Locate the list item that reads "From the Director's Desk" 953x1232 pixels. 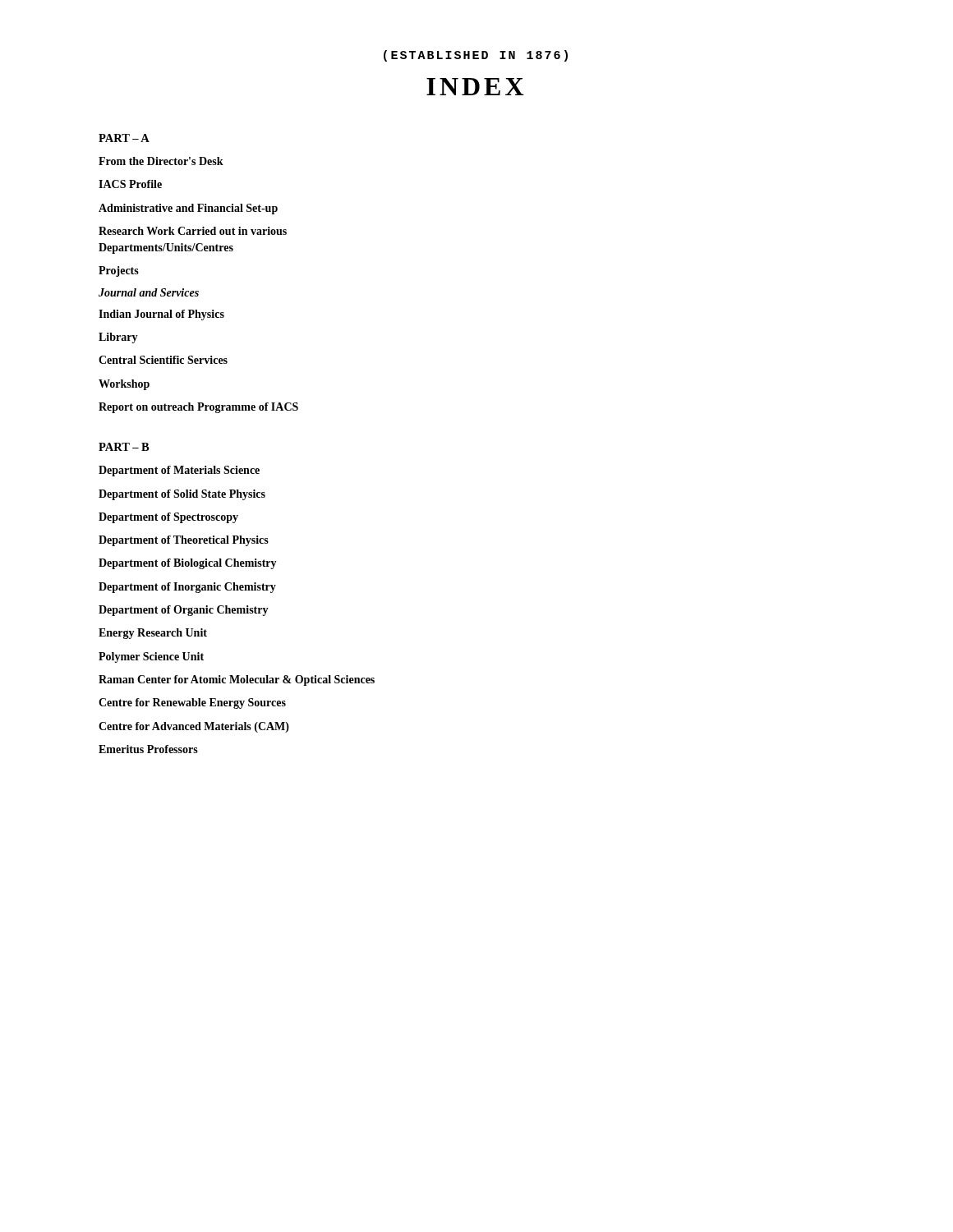161,161
